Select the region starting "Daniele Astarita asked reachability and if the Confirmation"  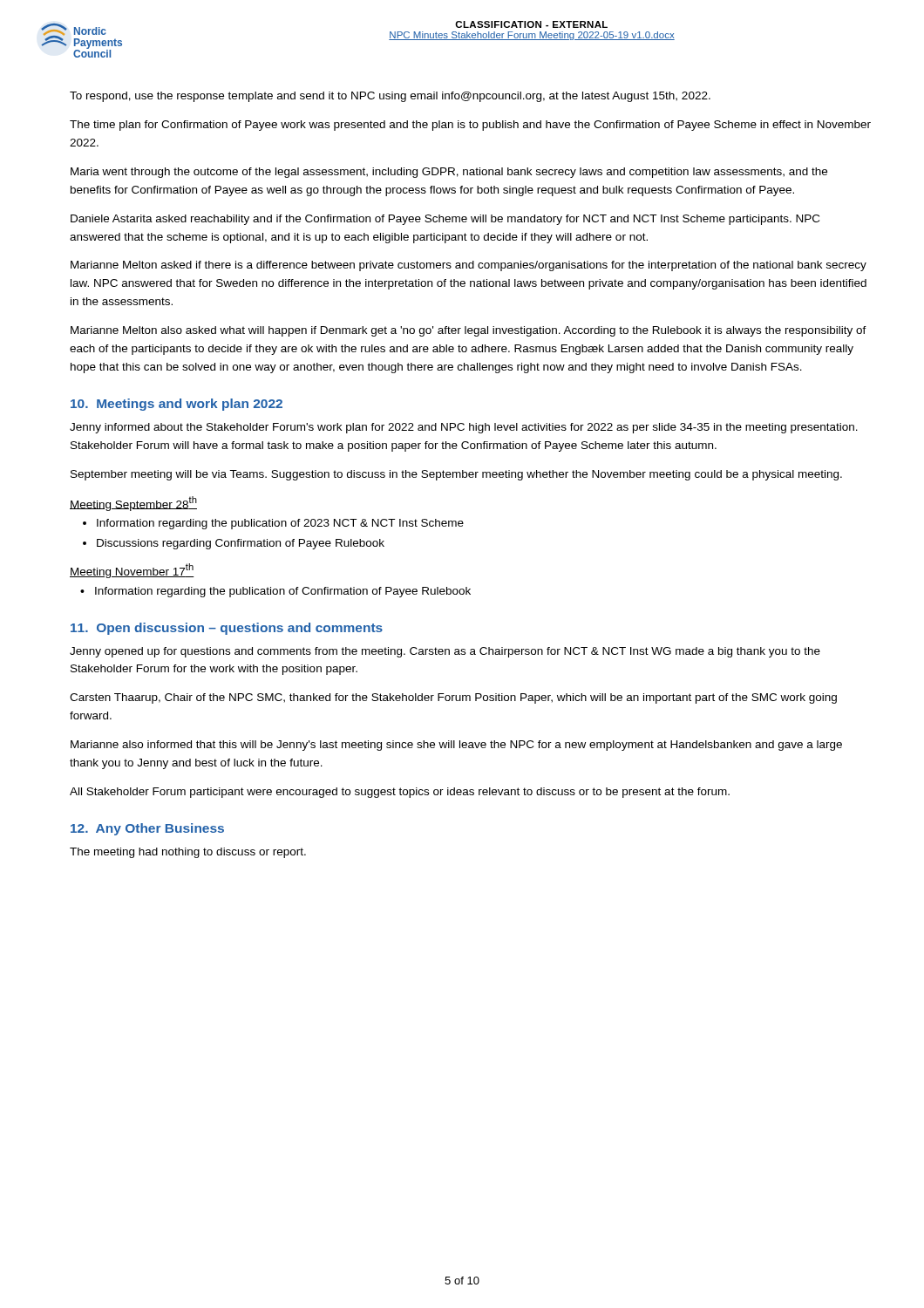click(445, 227)
